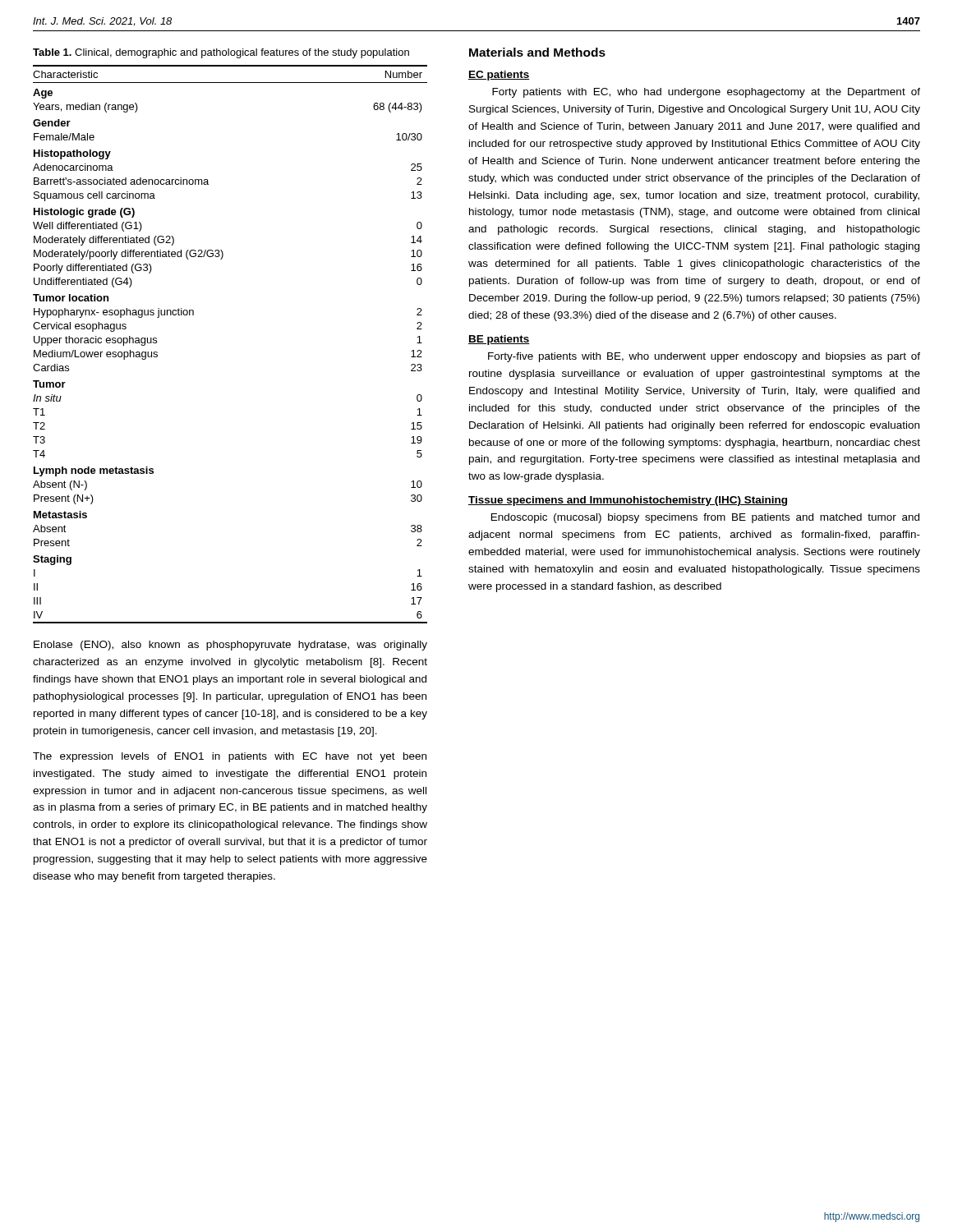Click where it says "BE patients"
953x1232 pixels.
pos(499,339)
